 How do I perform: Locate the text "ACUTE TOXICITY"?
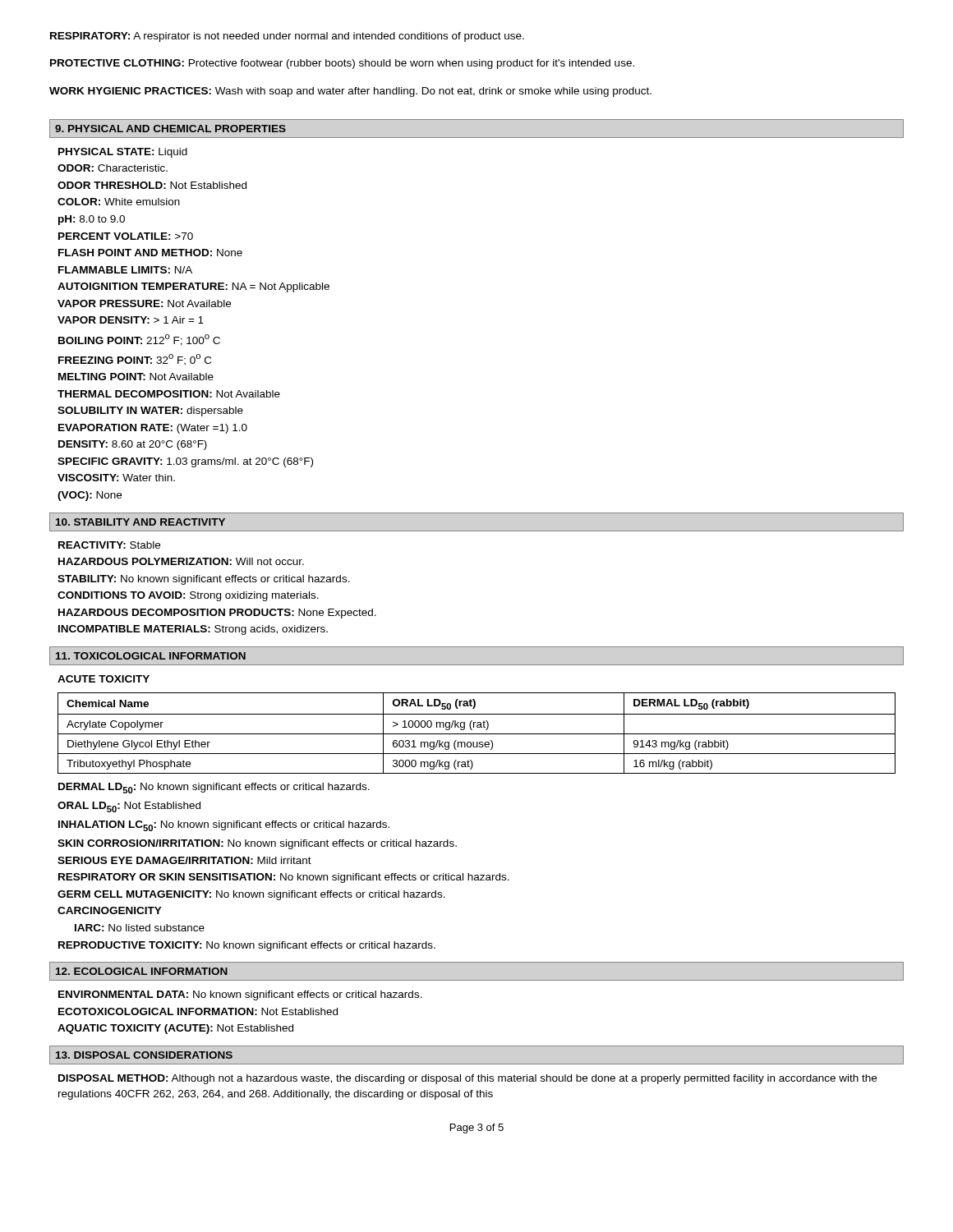[104, 679]
